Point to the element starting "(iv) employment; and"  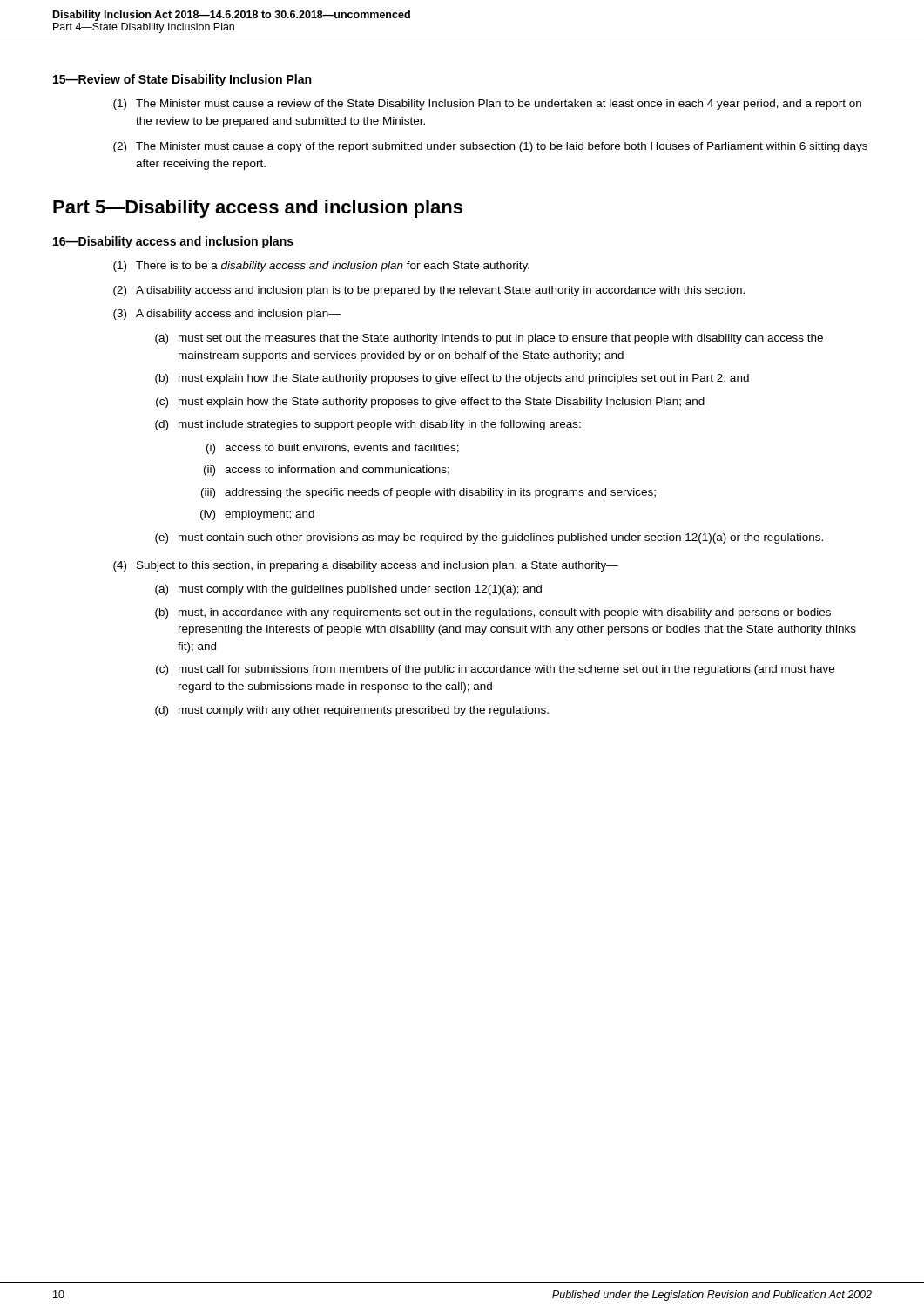pos(246,514)
